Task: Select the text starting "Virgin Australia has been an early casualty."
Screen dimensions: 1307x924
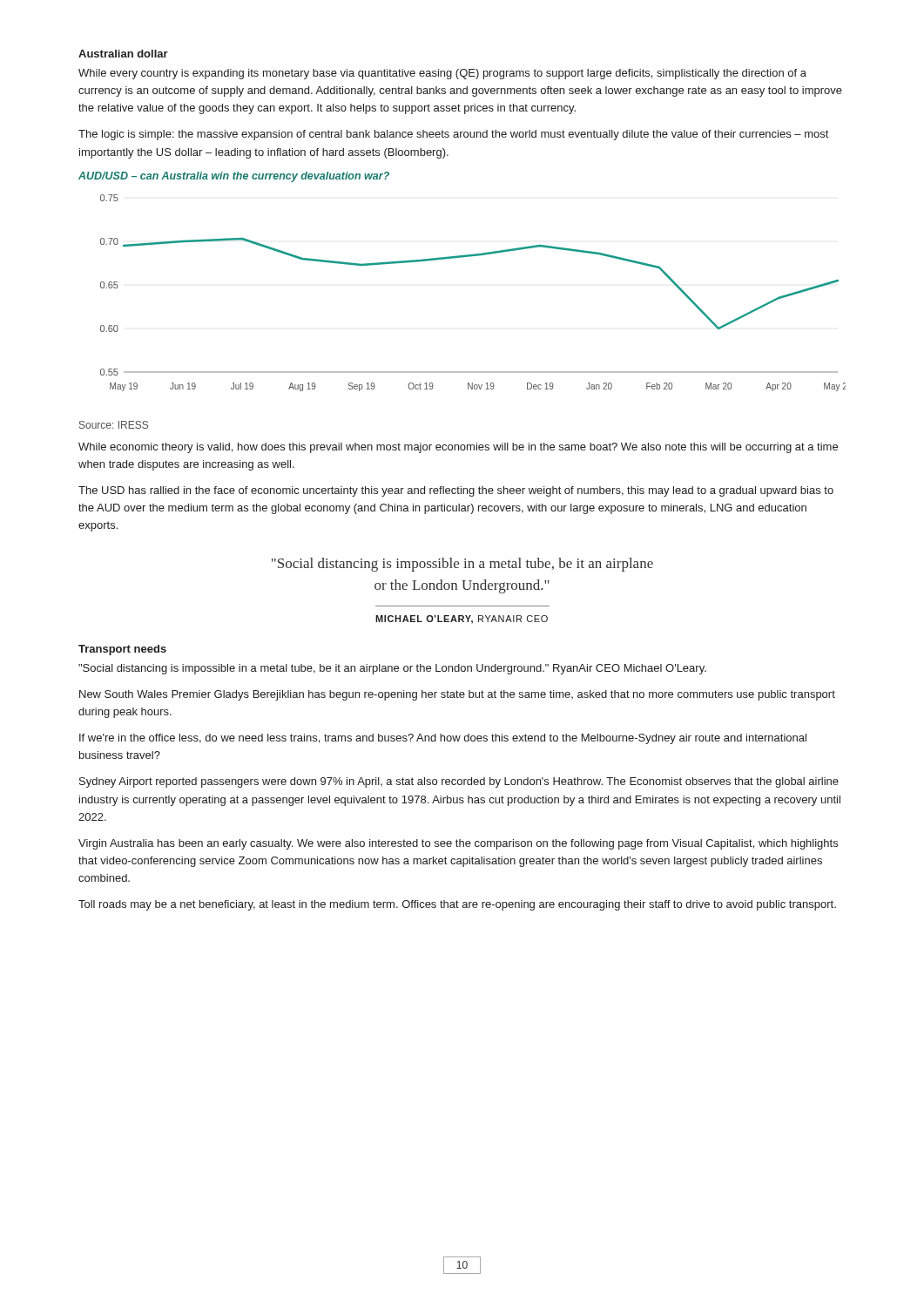Action: (x=458, y=860)
